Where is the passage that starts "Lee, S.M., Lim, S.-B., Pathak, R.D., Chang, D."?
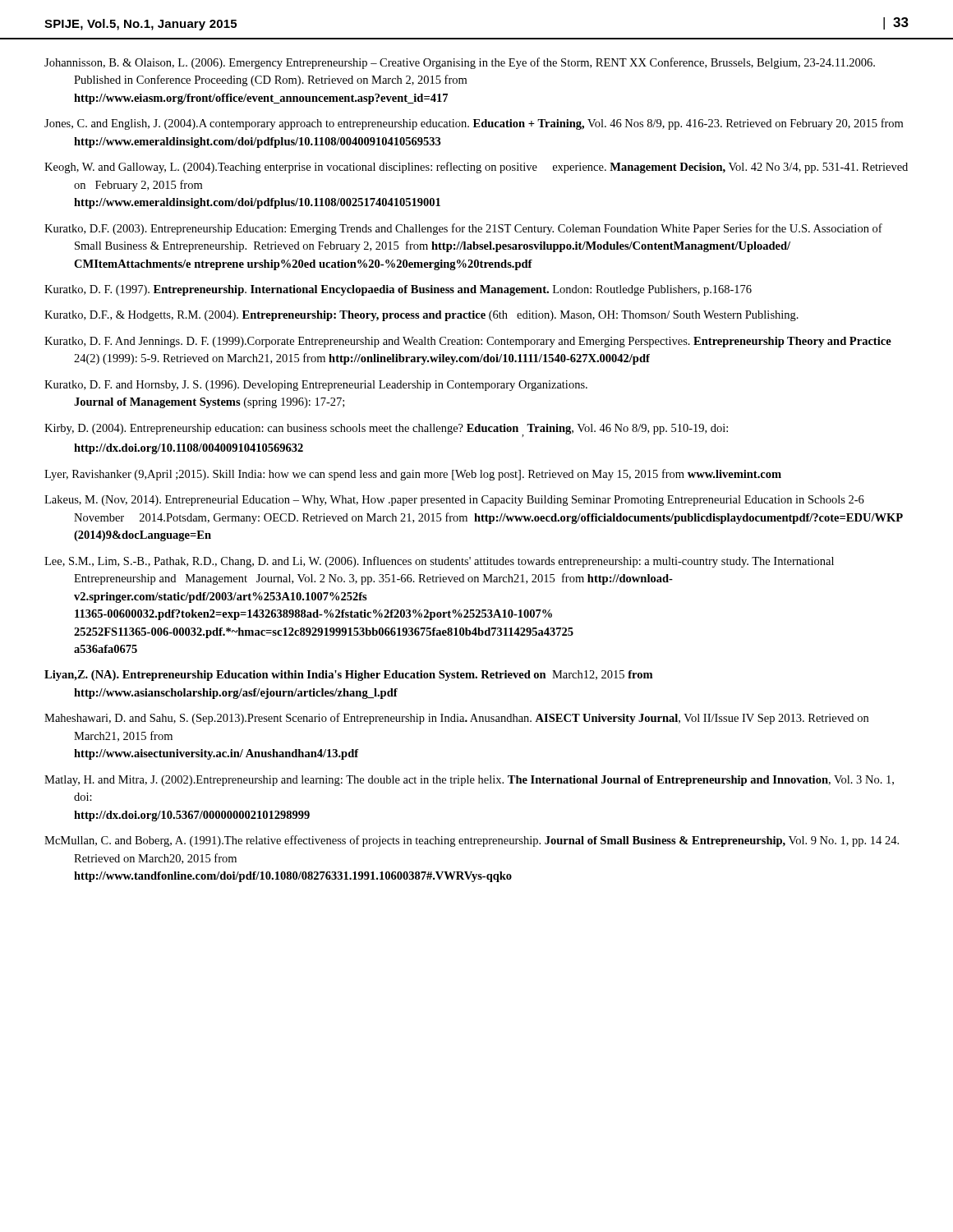 [x=439, y=605]
